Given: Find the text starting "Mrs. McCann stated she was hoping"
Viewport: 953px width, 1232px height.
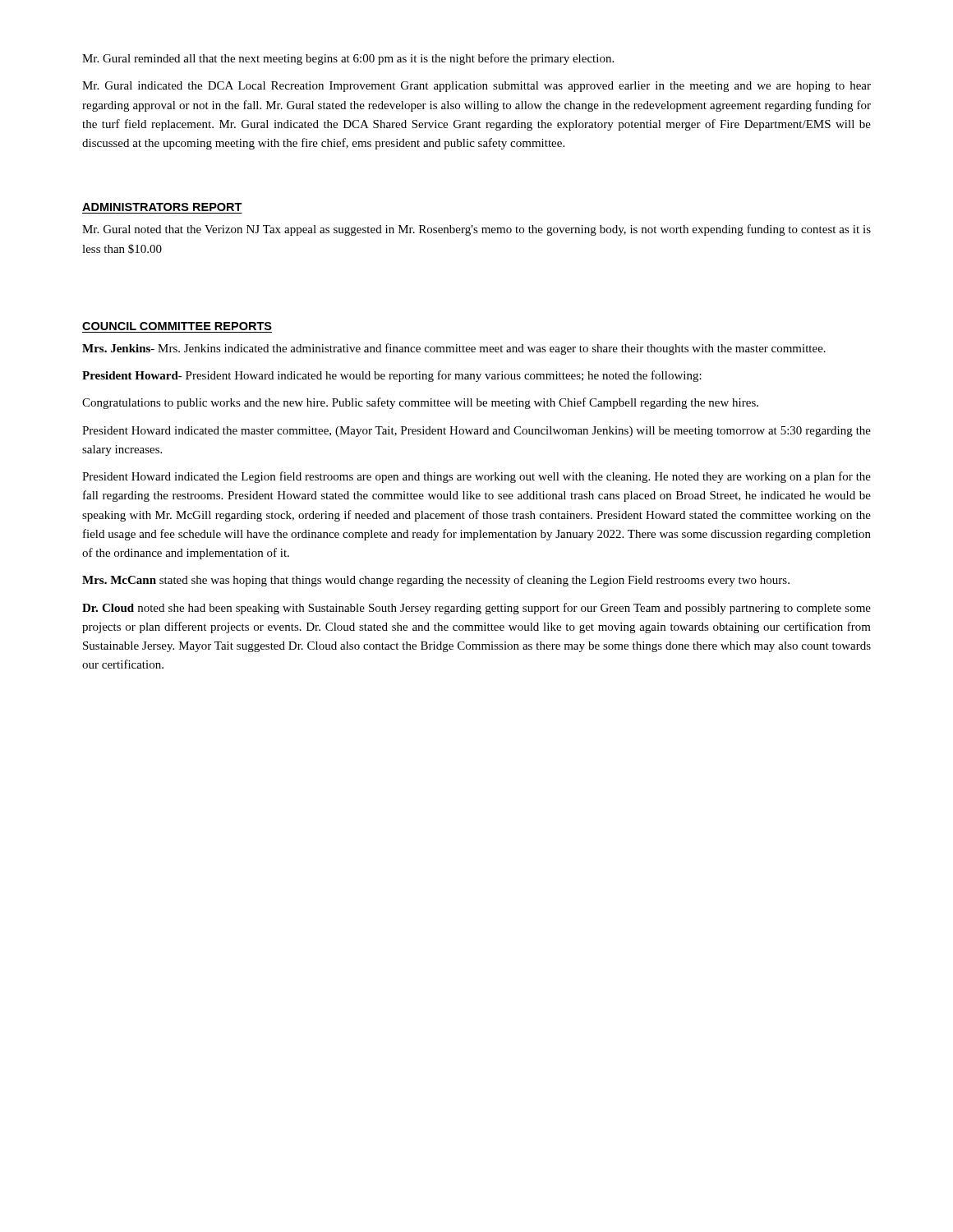Looking at the screenshot, I should [x=436, y=580].
